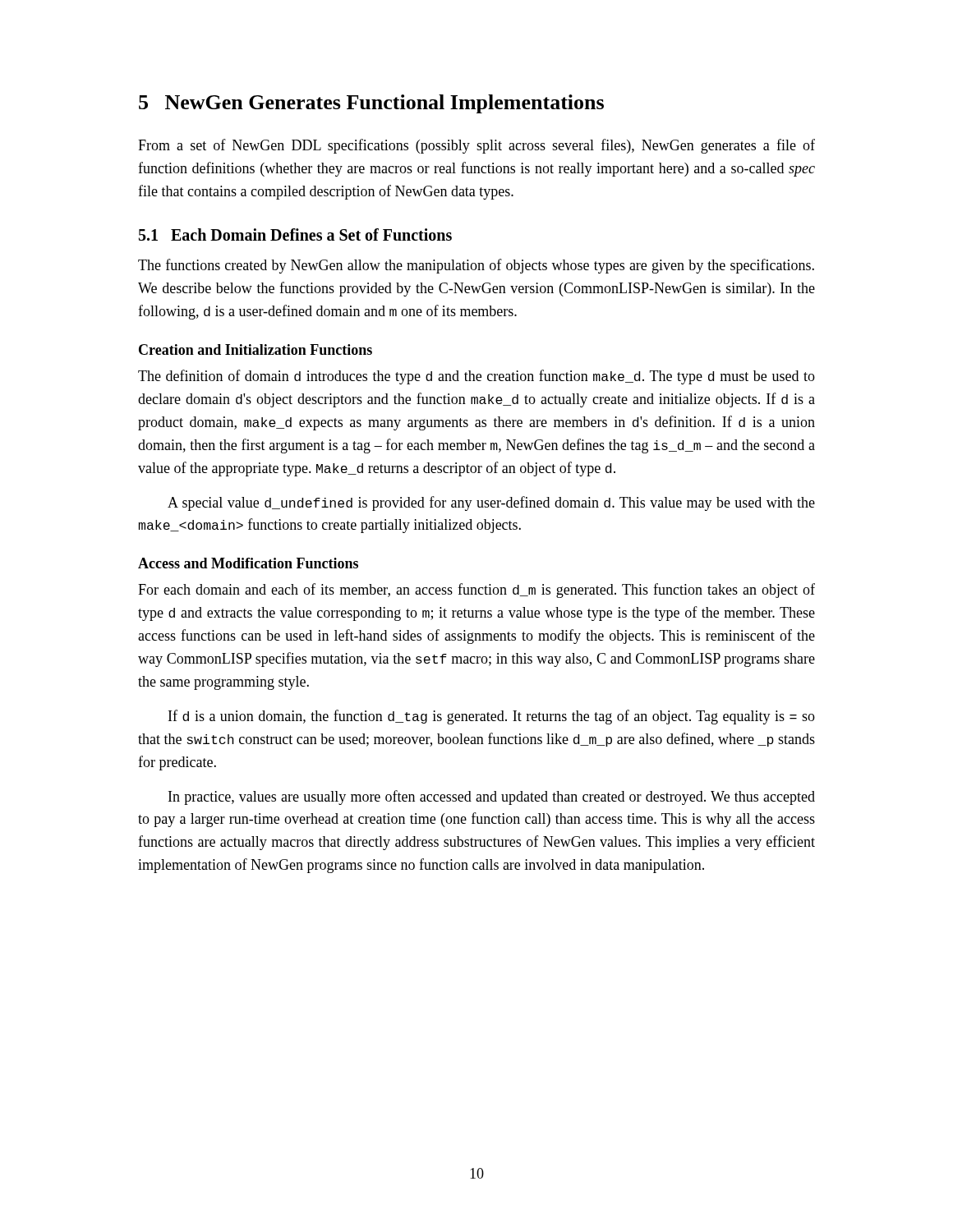This screenshot has height=1232, width=953.
Task: Locate the section header that reads "Creation and Initialization"
Action: click(255, 350)
